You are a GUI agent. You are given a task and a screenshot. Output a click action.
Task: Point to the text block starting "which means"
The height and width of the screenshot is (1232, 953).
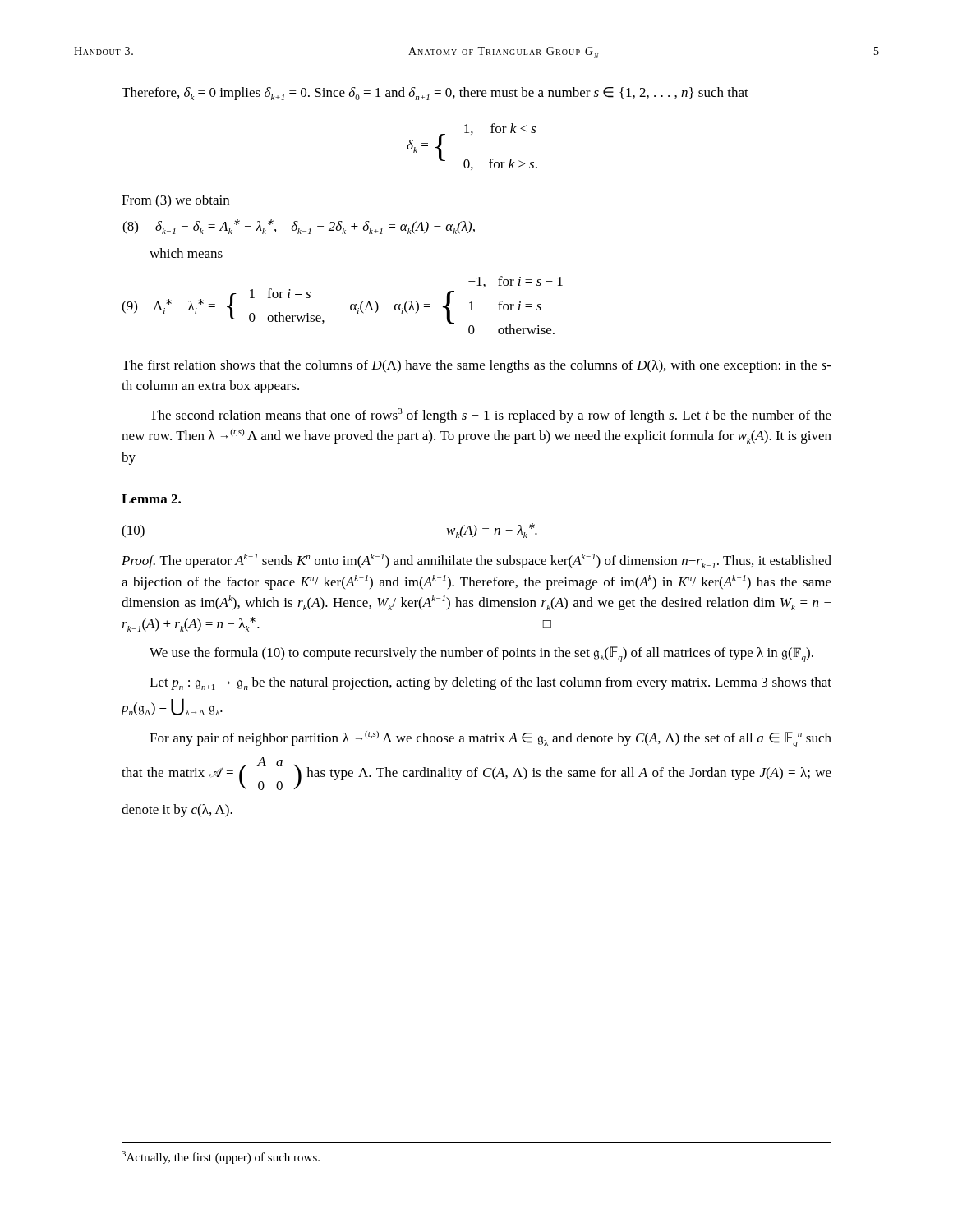[186, 253]
